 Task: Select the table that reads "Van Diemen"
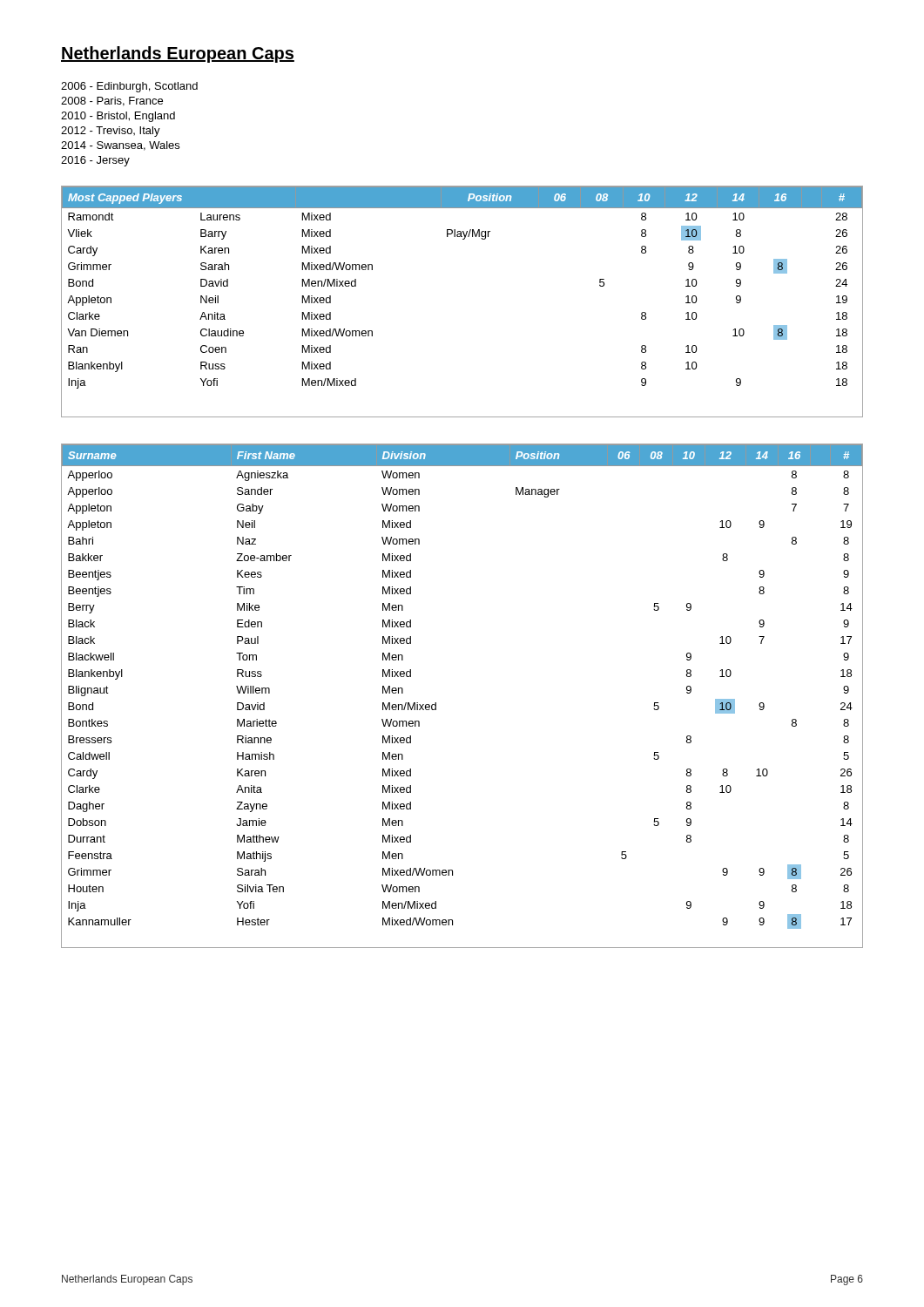pyautogui.click(x=462, y=301)
